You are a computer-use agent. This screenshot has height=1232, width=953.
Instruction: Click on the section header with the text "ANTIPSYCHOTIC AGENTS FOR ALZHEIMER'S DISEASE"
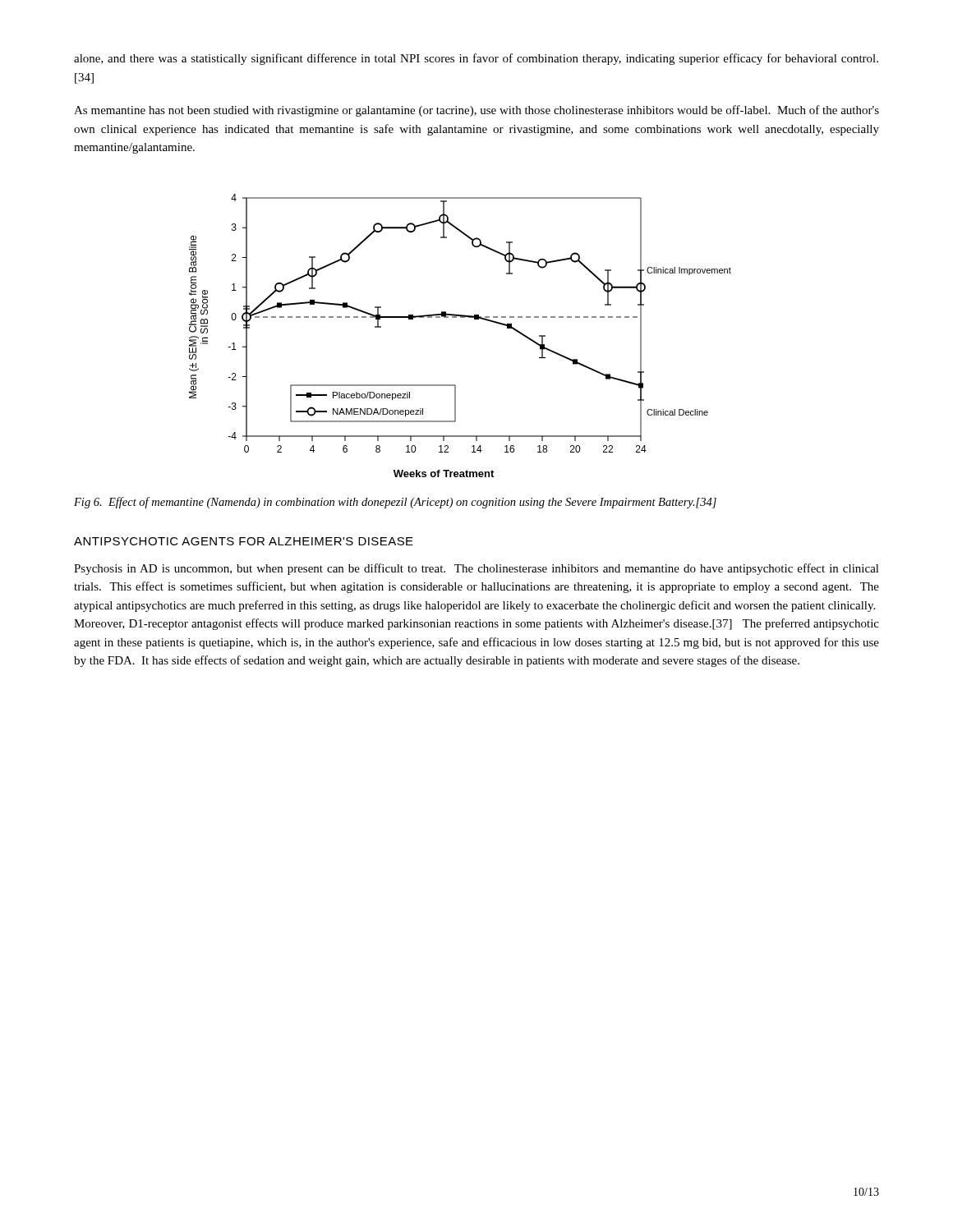244,540
